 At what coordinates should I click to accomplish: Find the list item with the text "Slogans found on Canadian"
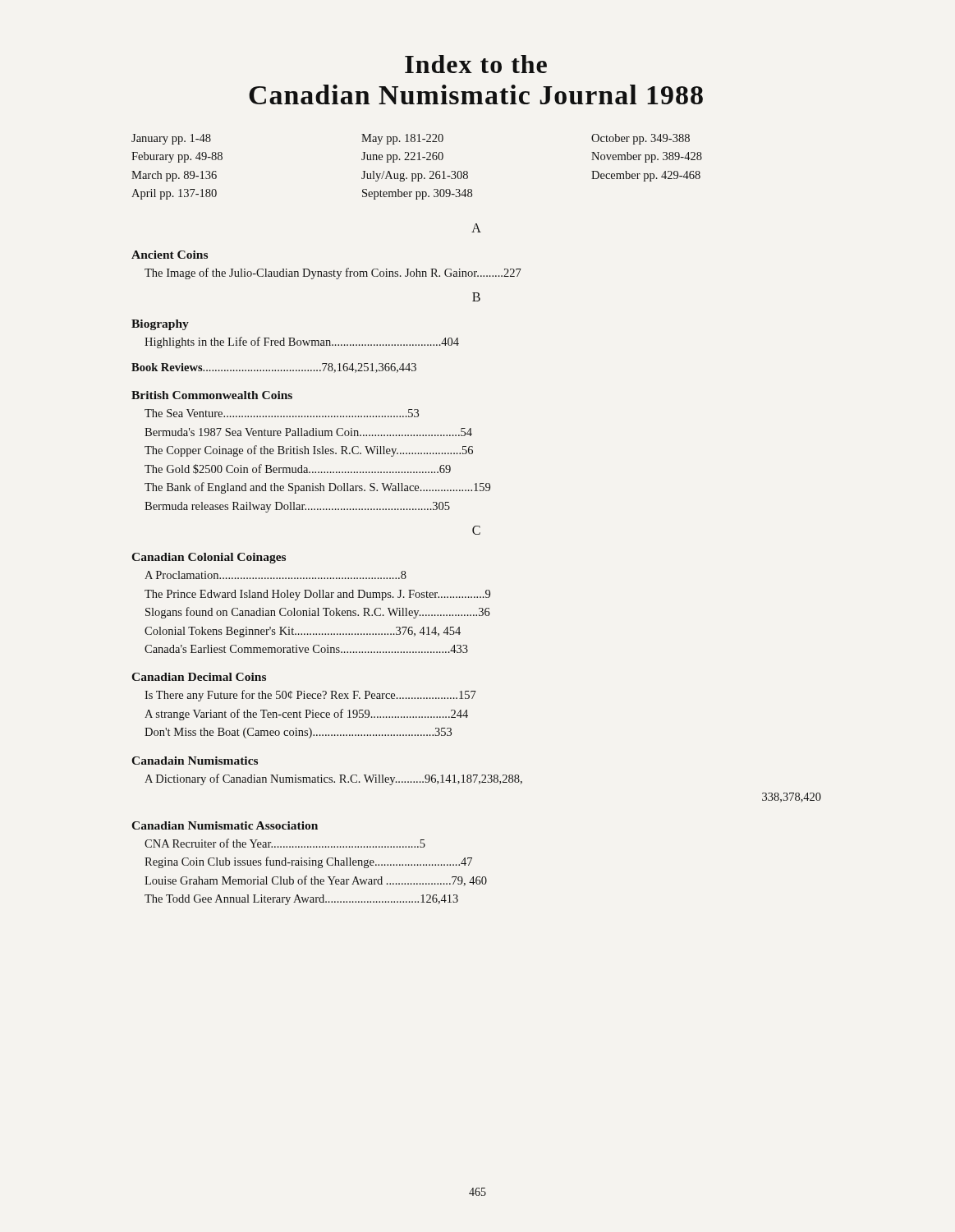pos(317,612)
